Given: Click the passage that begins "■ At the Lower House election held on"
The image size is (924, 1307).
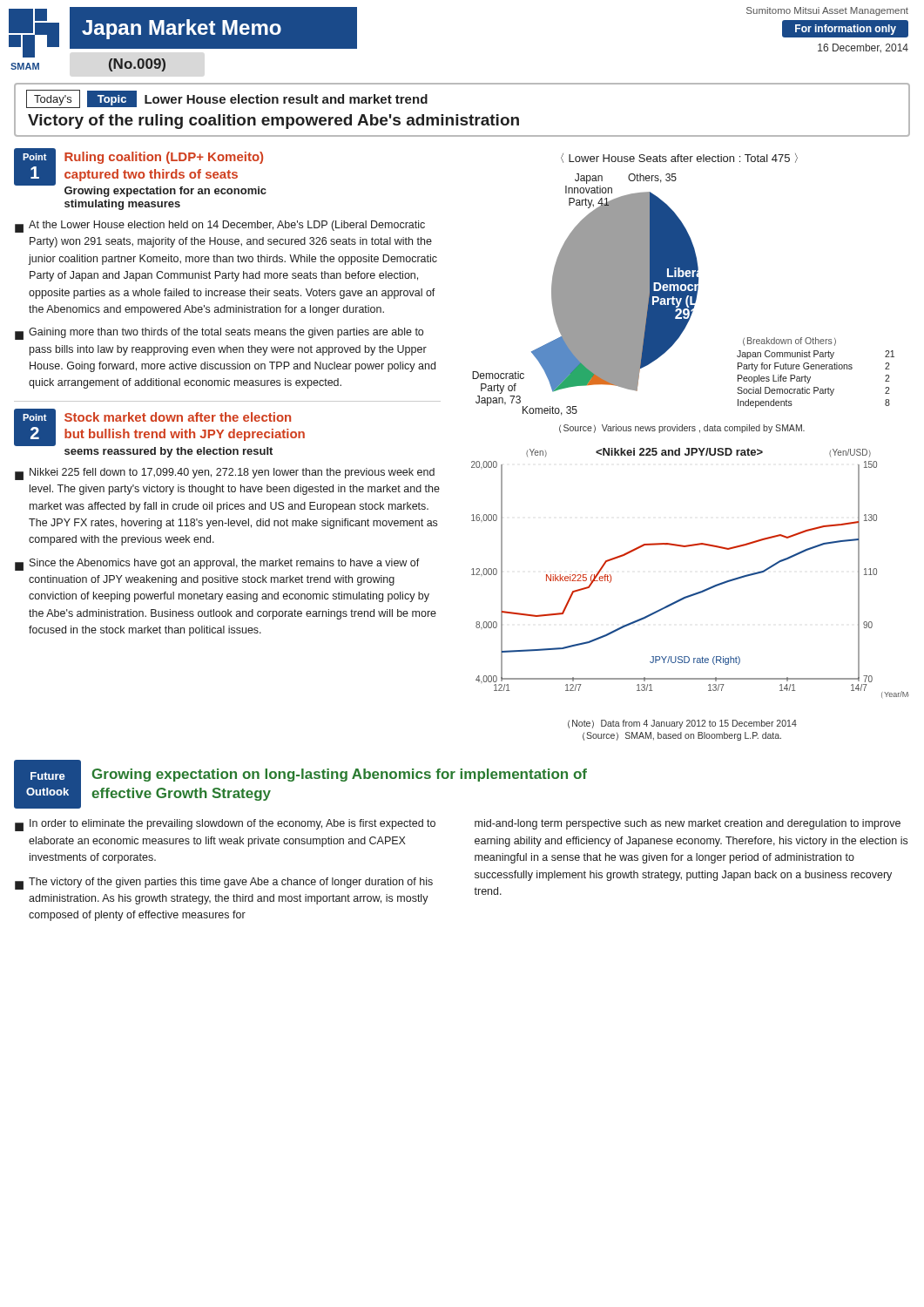Looking at the screenshot, I should [227, 268].
